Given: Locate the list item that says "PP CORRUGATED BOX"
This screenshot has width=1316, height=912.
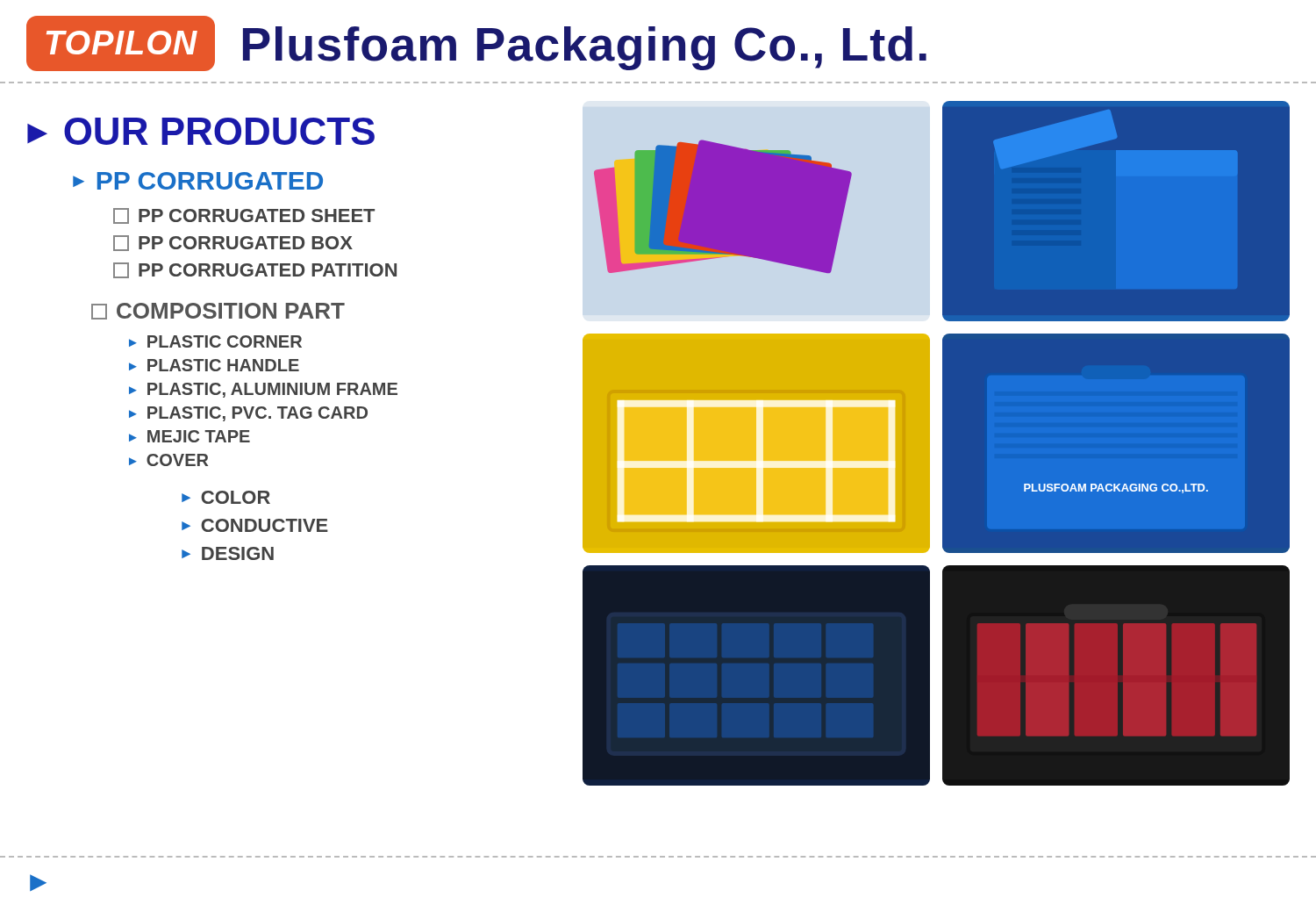Looking at the screenshot, I should click(233, 243).
